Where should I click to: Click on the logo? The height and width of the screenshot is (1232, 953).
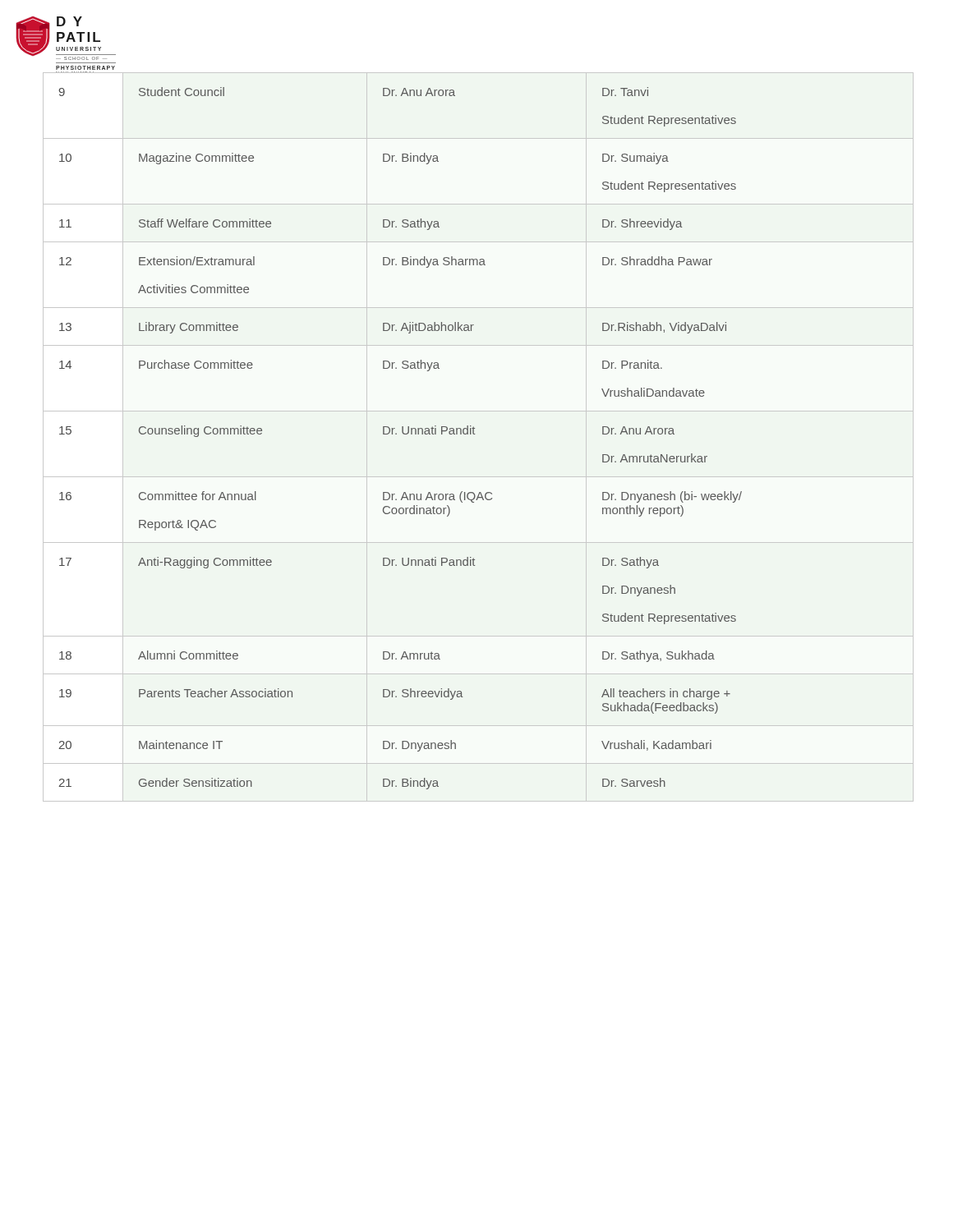(x=80, y=45)
